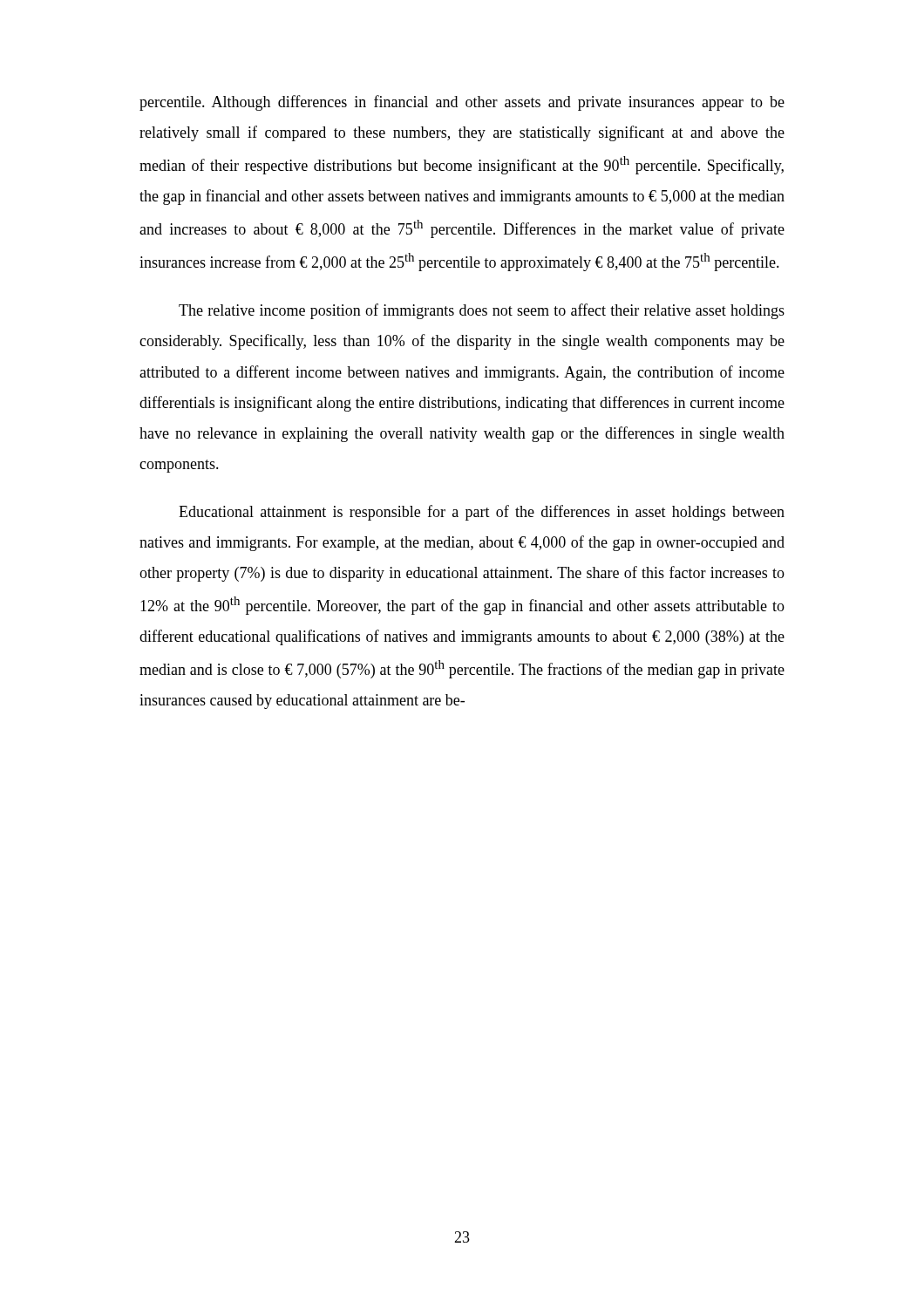Locate the block starting "percentile. Although differences in financial"
Image resolution: width=924 pixels, height=1308 pixels.
(x=462, y=182)
